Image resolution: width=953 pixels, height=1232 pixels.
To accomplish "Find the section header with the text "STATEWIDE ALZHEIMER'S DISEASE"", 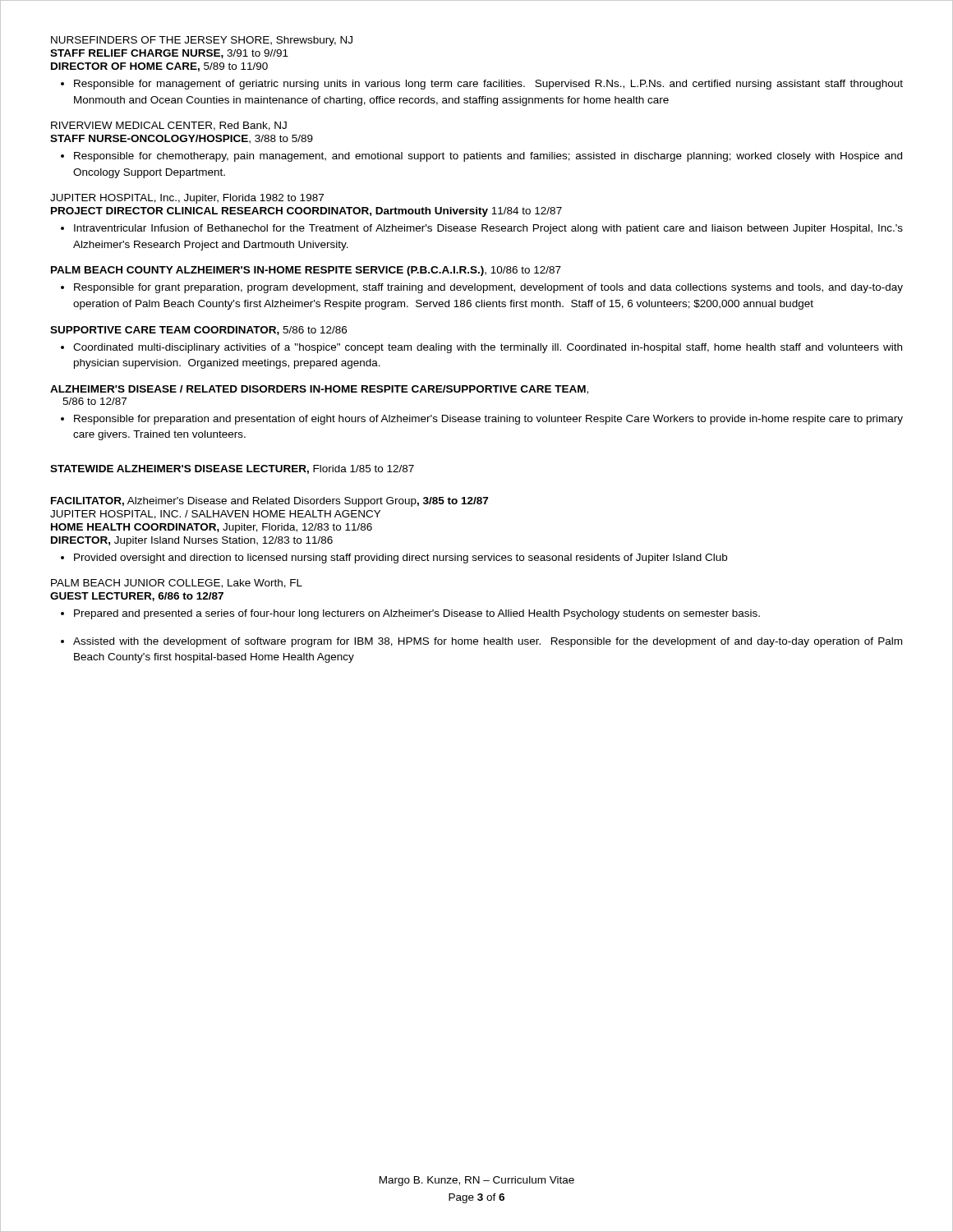I will click(x=232, y=468).
